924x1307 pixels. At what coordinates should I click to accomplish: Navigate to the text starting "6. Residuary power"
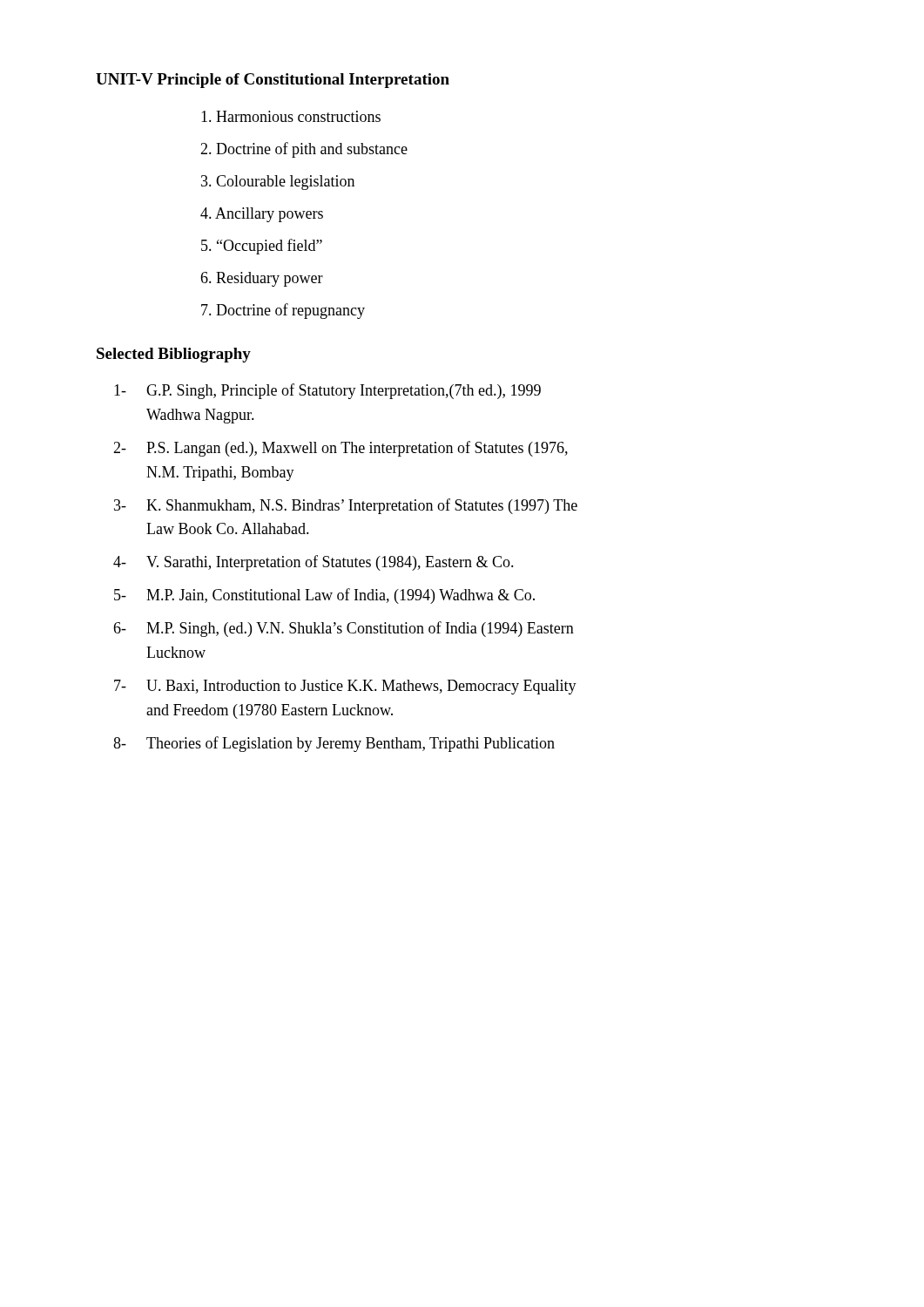click(x=261, y=278)
